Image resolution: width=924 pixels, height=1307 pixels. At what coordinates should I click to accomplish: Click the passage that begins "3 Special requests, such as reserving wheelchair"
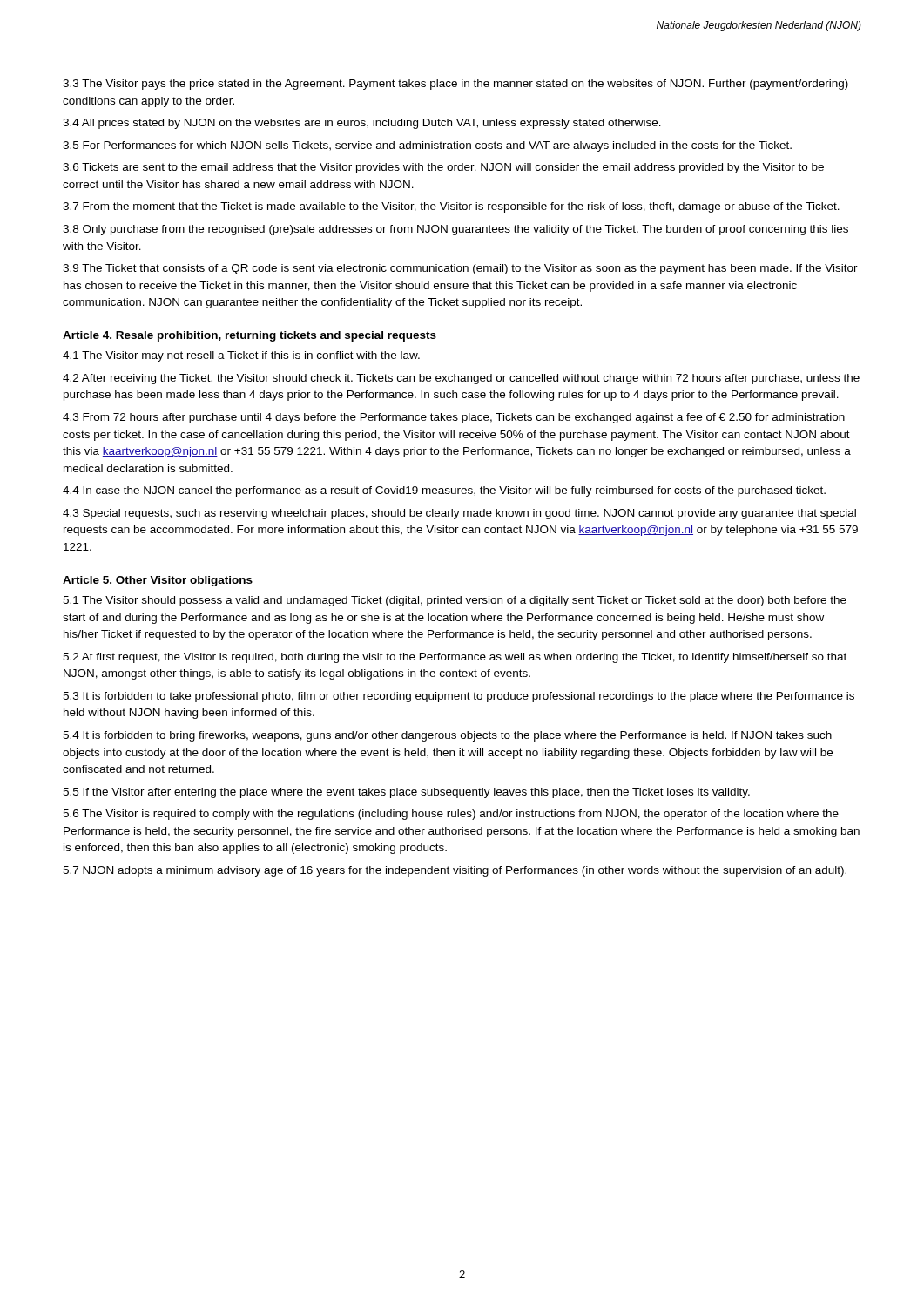pos(461,530)
